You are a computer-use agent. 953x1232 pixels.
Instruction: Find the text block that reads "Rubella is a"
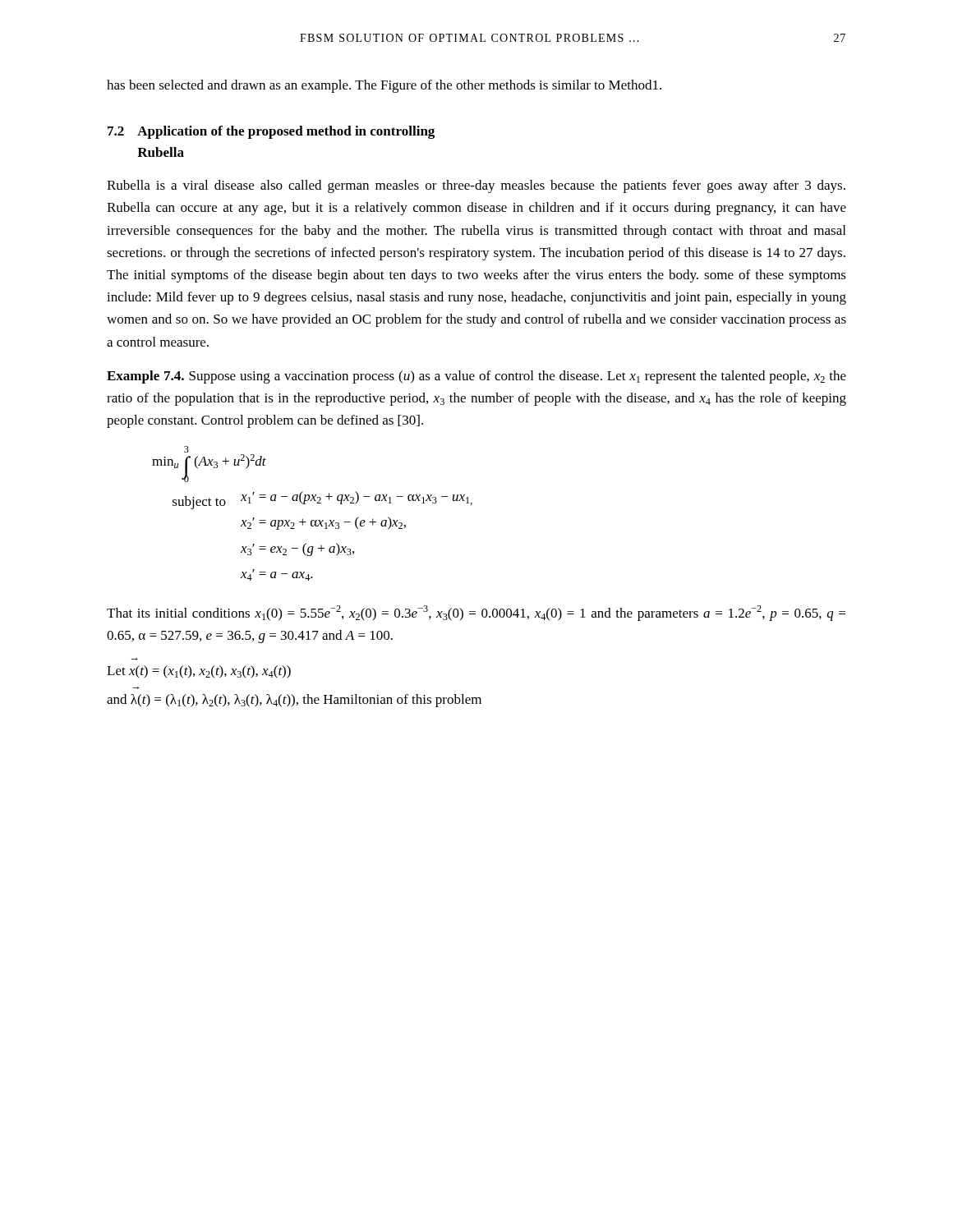click(476, 264)
